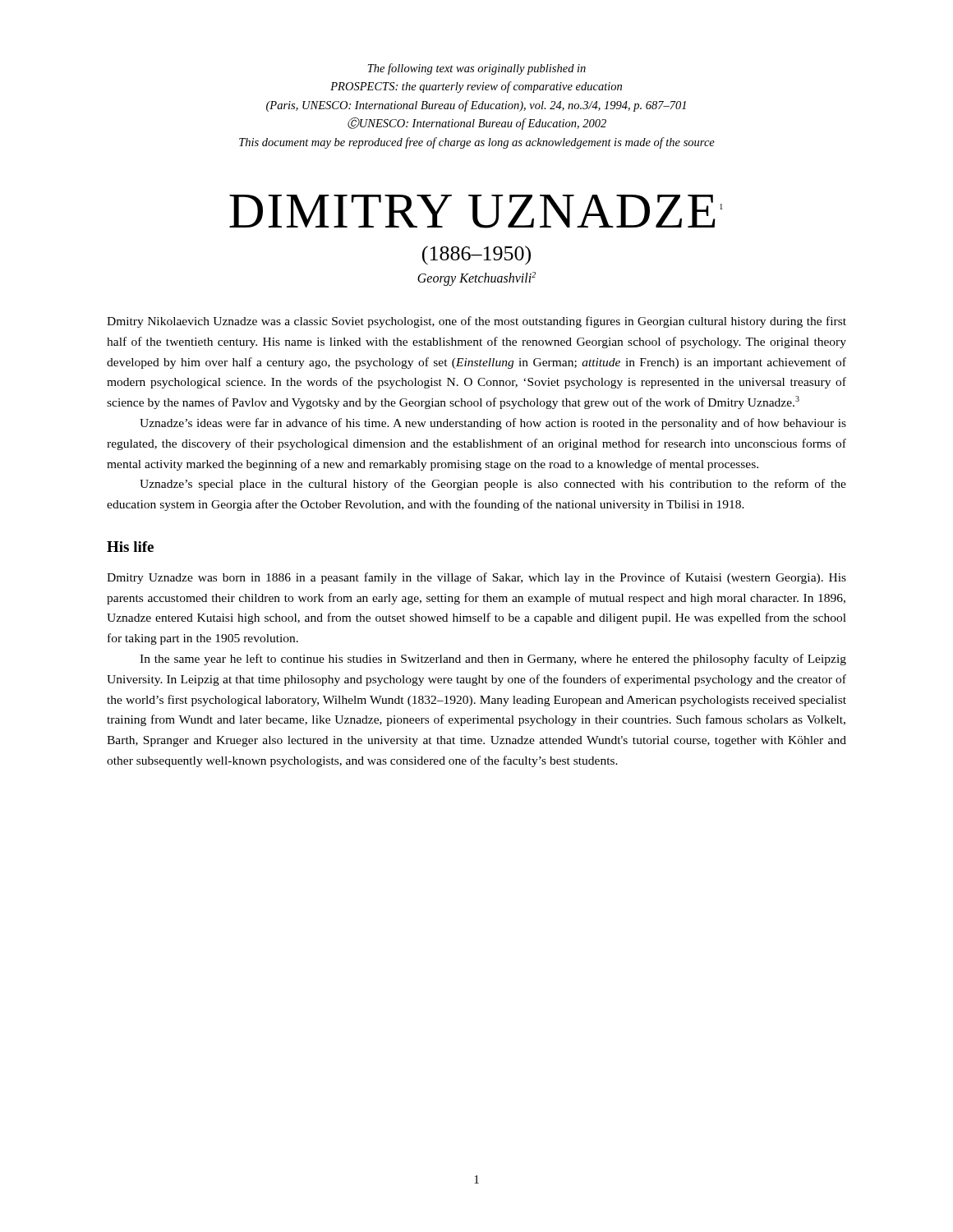Navigate to the region starting "Dmitry Nikolaevich Uznadze was a classic"

476,362
